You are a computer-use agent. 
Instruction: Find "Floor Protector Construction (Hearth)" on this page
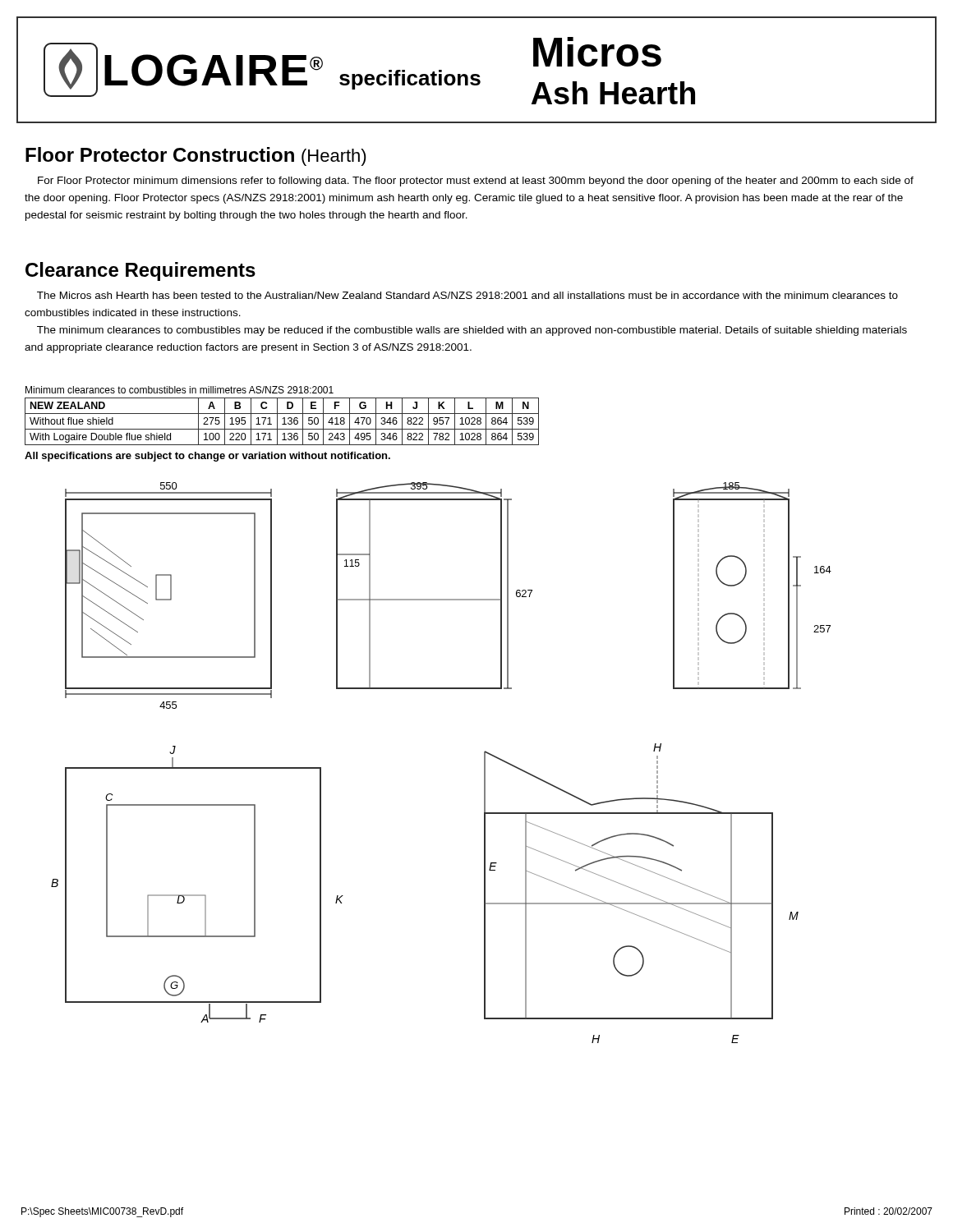coord(196,155)
